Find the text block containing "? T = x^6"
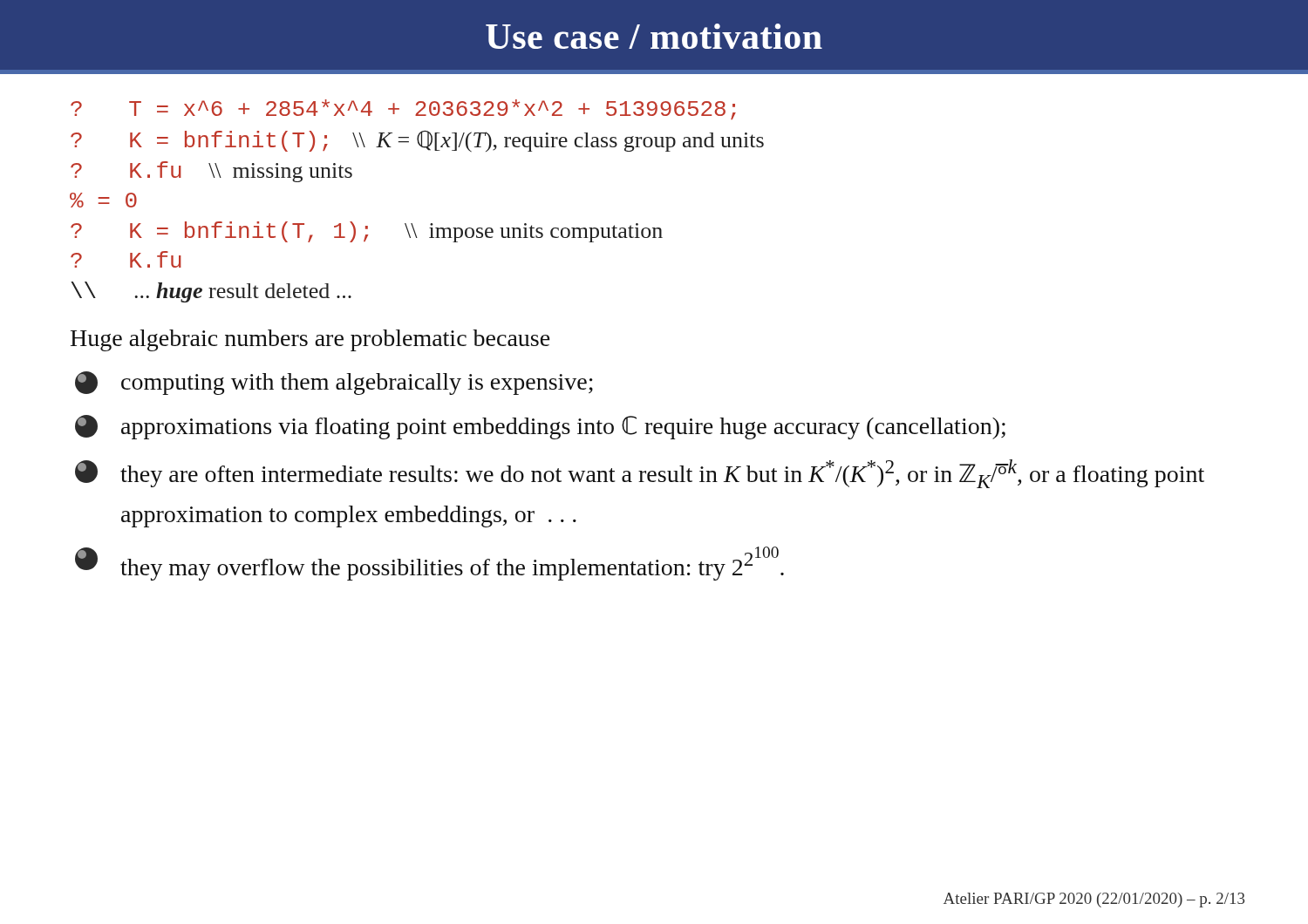The image size is (1308, 924). tap(405, 110)
